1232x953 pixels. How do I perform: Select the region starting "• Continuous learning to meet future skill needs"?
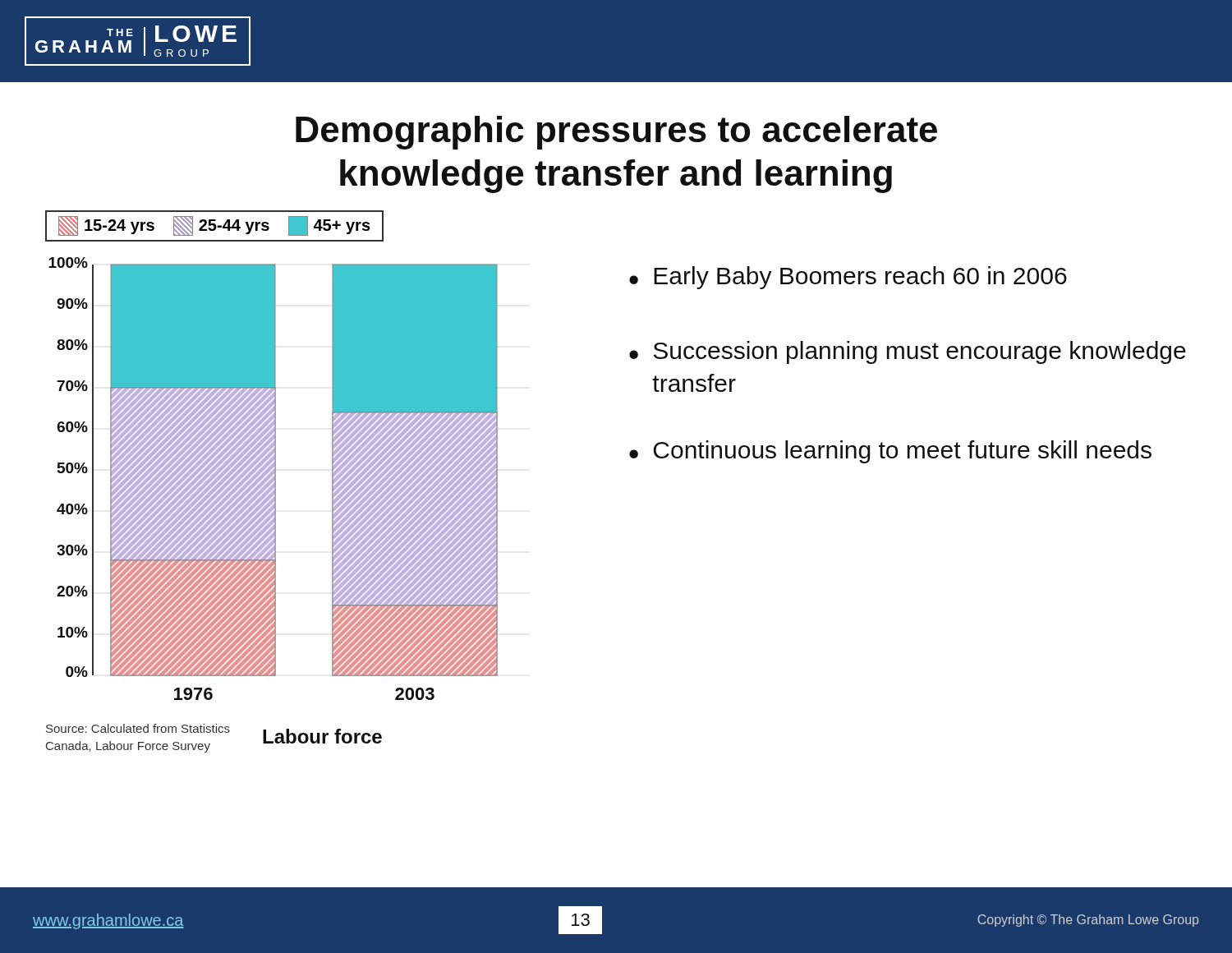(890, 455)
